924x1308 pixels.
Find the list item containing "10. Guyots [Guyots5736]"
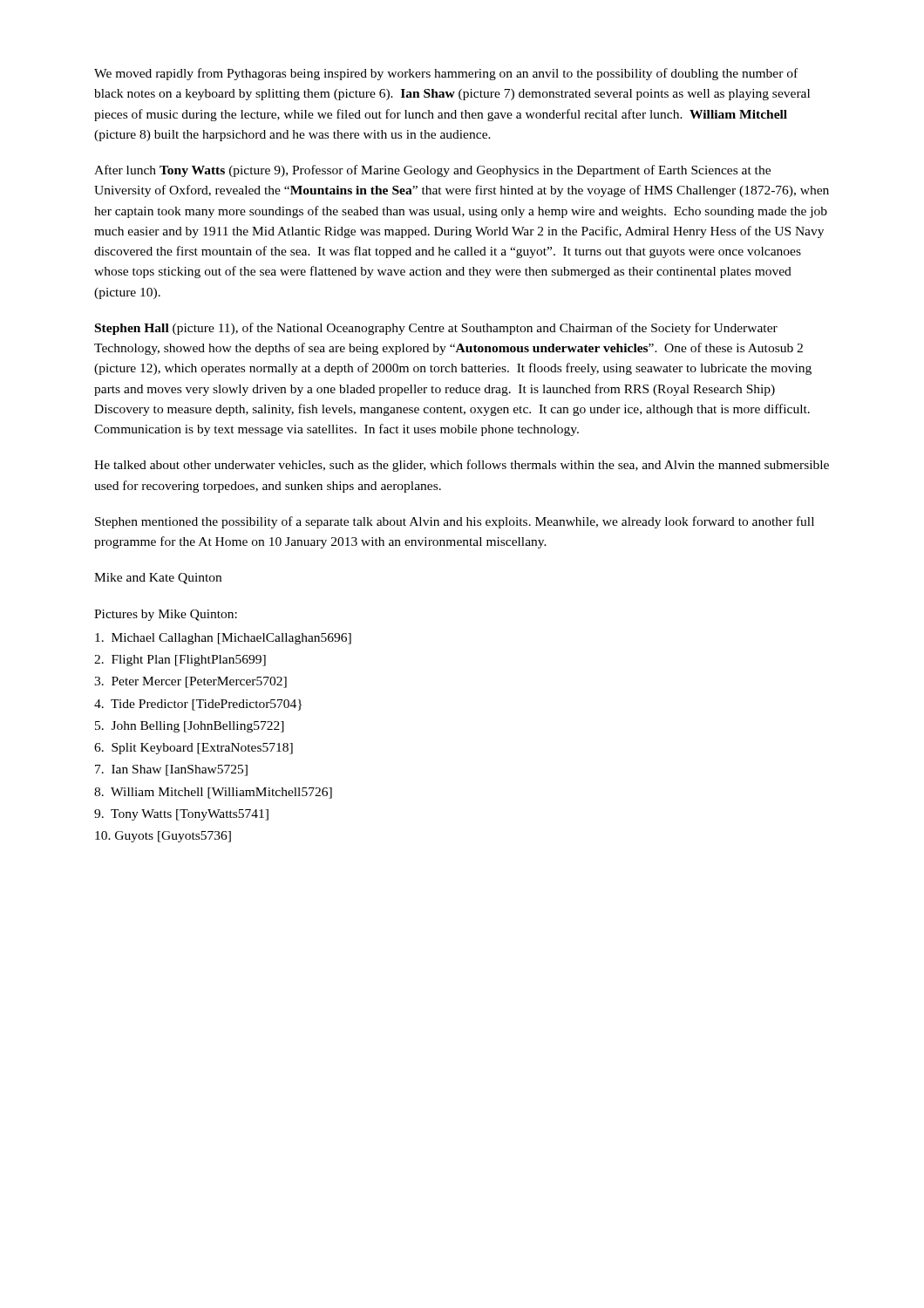[163, 835]
